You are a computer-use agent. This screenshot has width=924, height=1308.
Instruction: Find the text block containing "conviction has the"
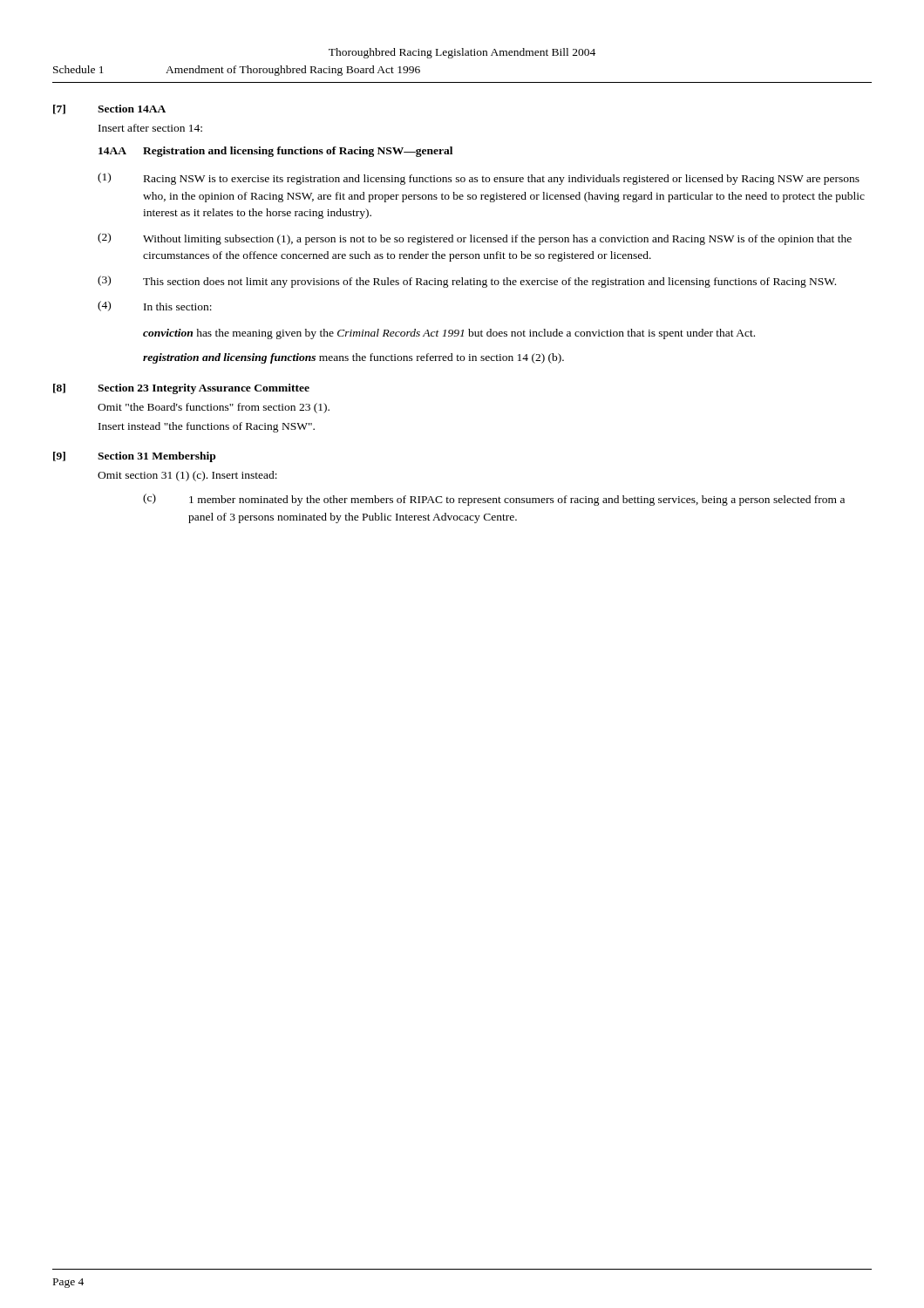point(507,345)
